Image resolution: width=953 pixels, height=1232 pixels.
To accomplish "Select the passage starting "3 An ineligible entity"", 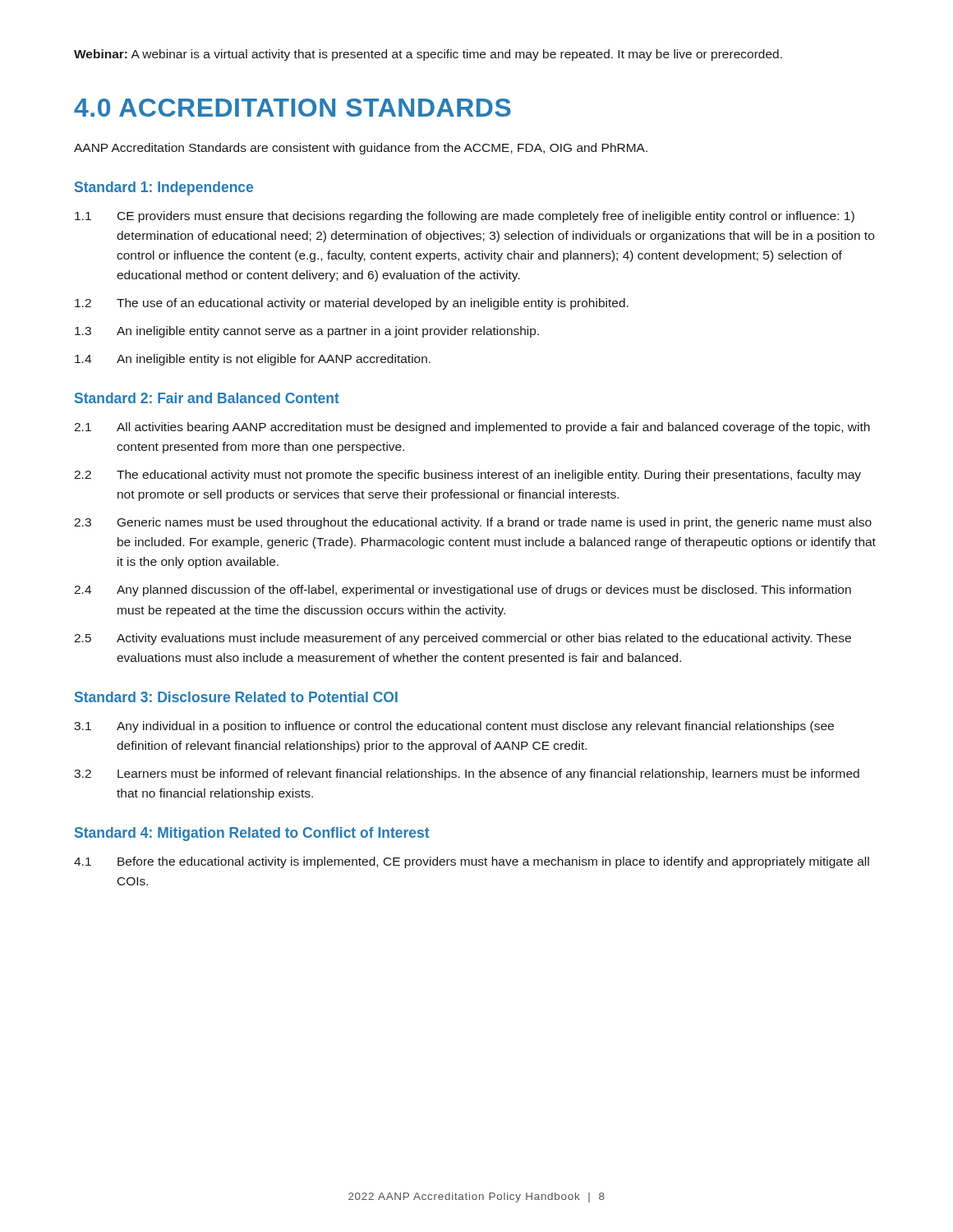I will [476, 331].
